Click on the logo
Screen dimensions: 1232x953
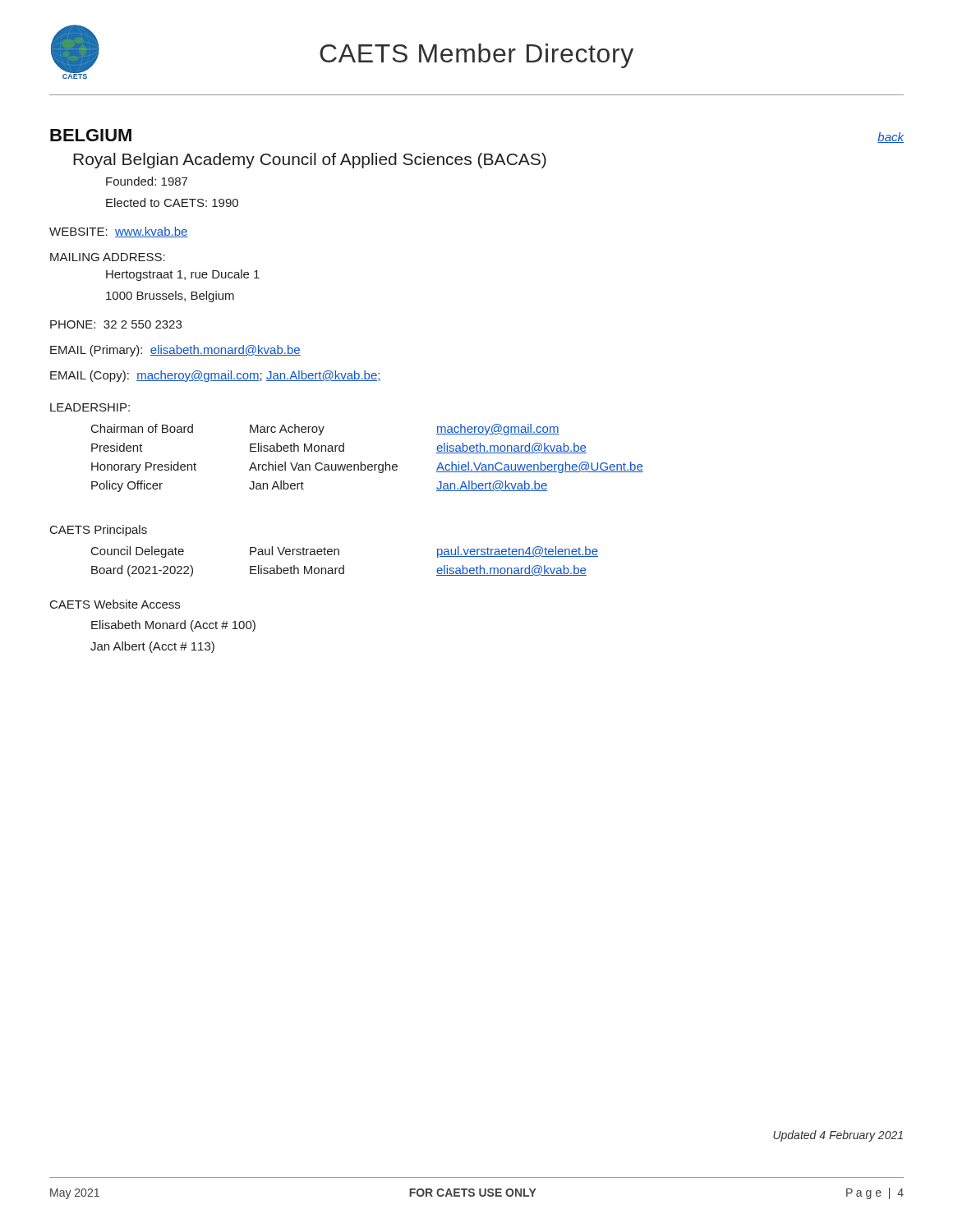86,54
